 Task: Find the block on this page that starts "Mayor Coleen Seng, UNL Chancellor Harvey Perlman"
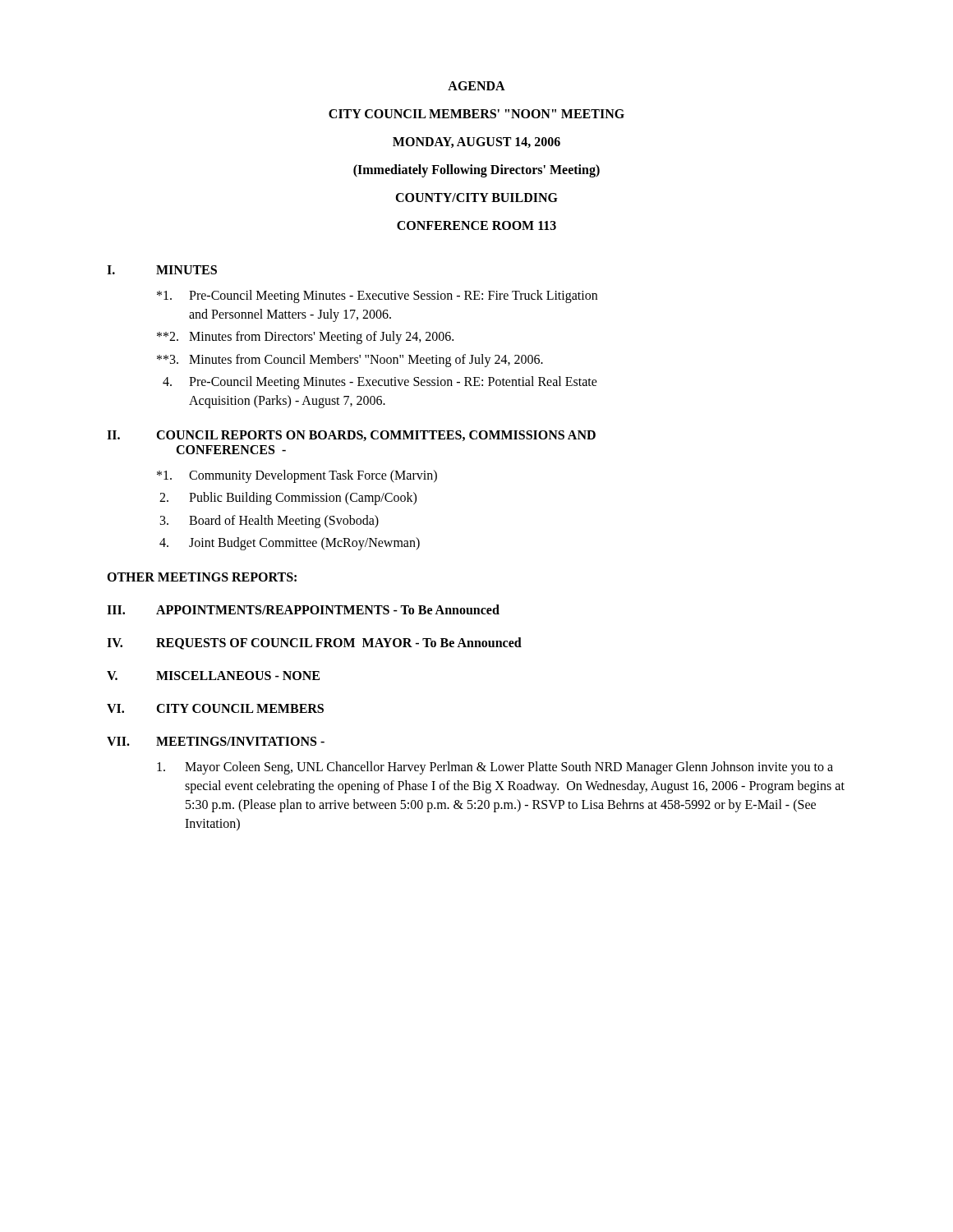point(501,795)
